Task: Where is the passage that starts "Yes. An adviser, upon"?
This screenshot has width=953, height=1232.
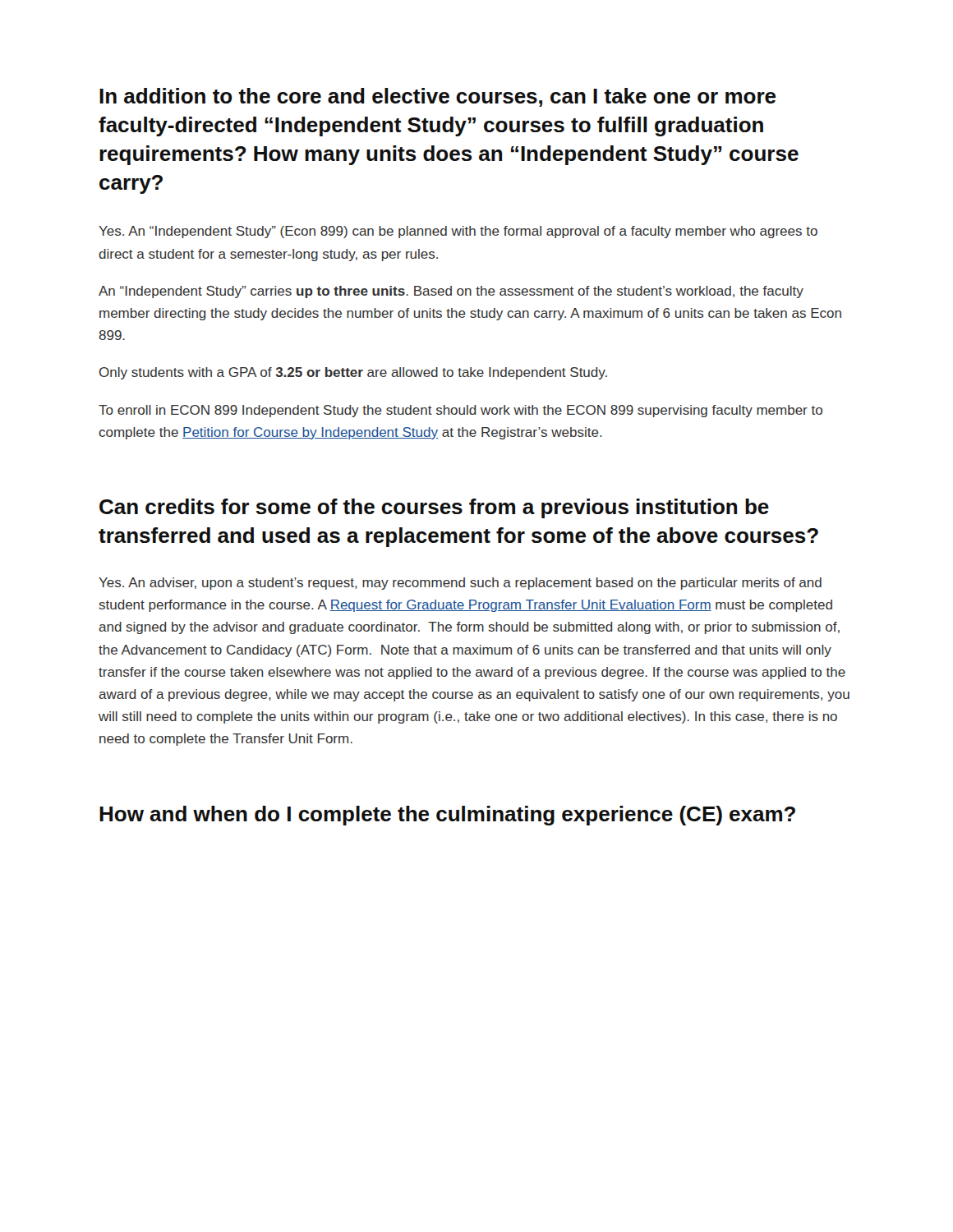Action: coord(474,661)
